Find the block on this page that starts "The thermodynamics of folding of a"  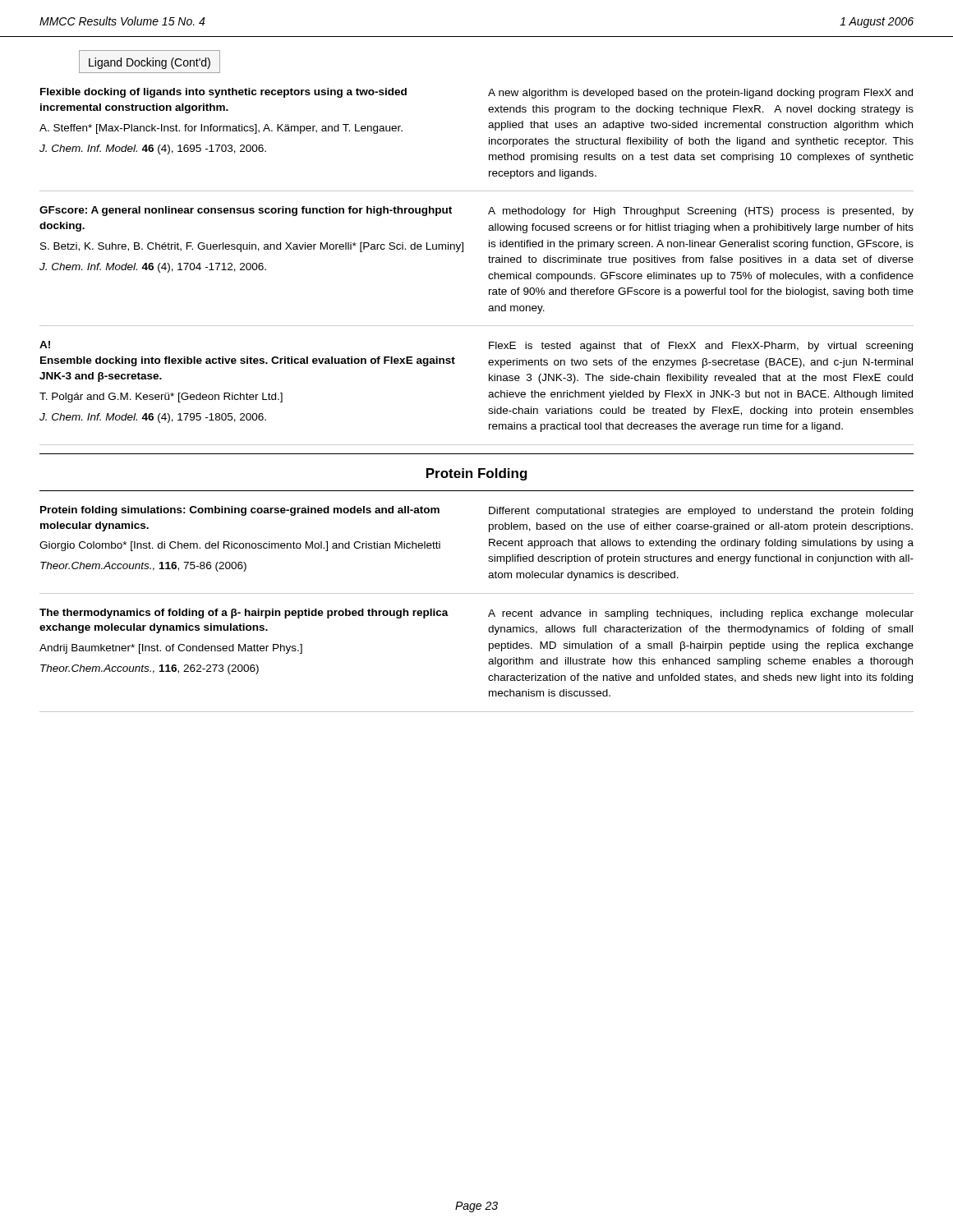244,620
